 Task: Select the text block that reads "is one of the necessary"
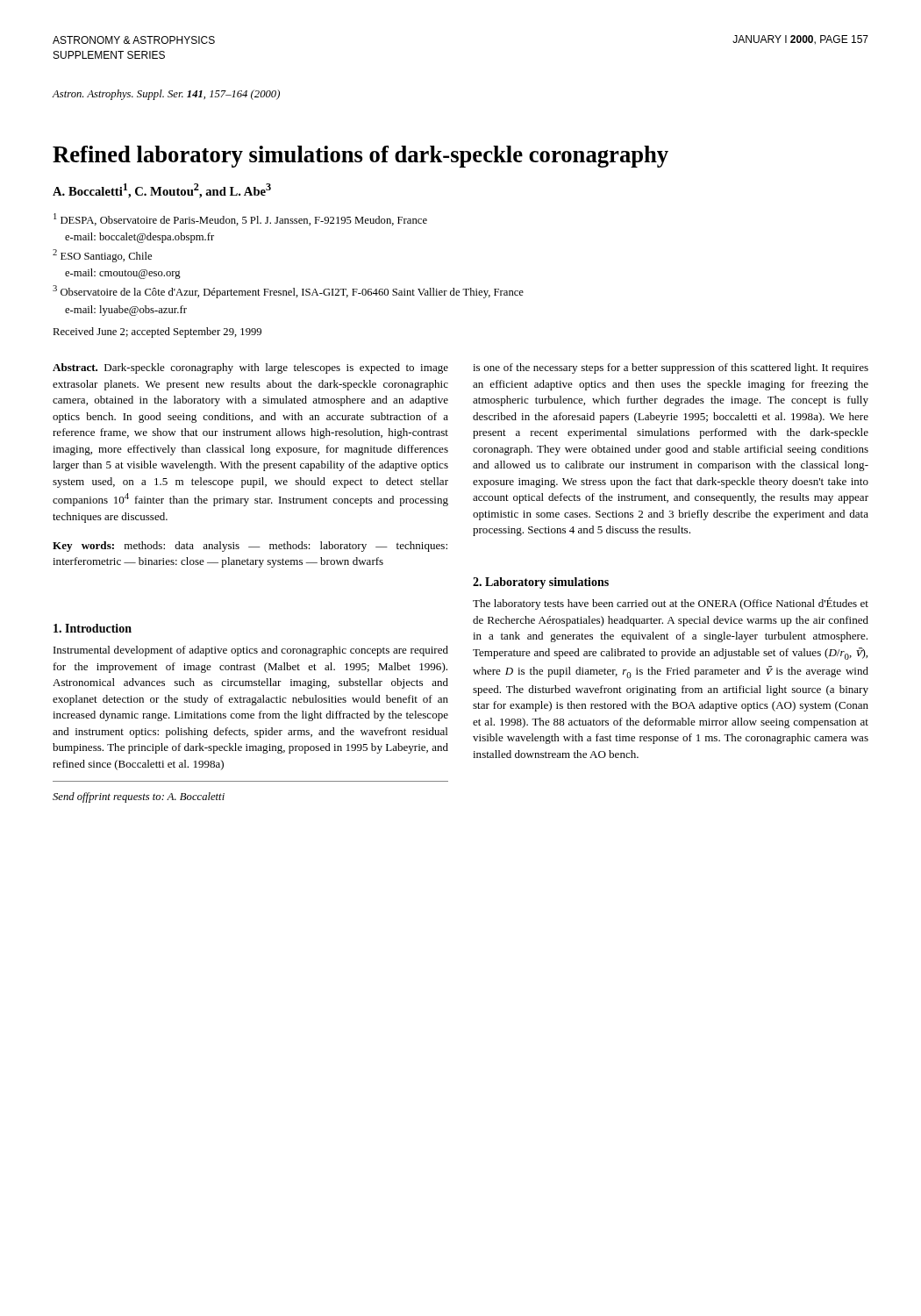tap(671, 448)
